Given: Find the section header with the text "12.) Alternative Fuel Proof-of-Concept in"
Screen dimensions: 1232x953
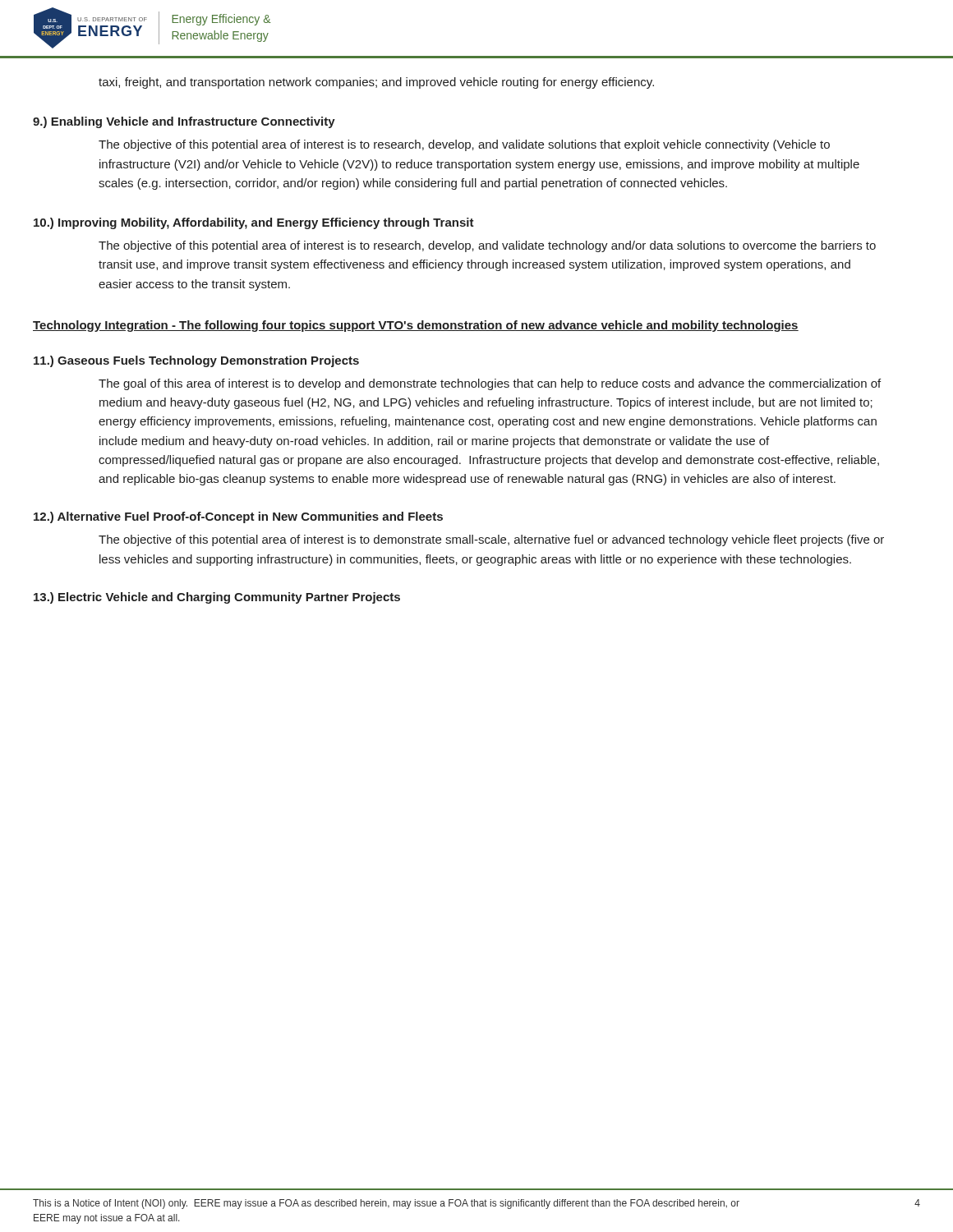Looking at the screenshot, I should point(238,516).
